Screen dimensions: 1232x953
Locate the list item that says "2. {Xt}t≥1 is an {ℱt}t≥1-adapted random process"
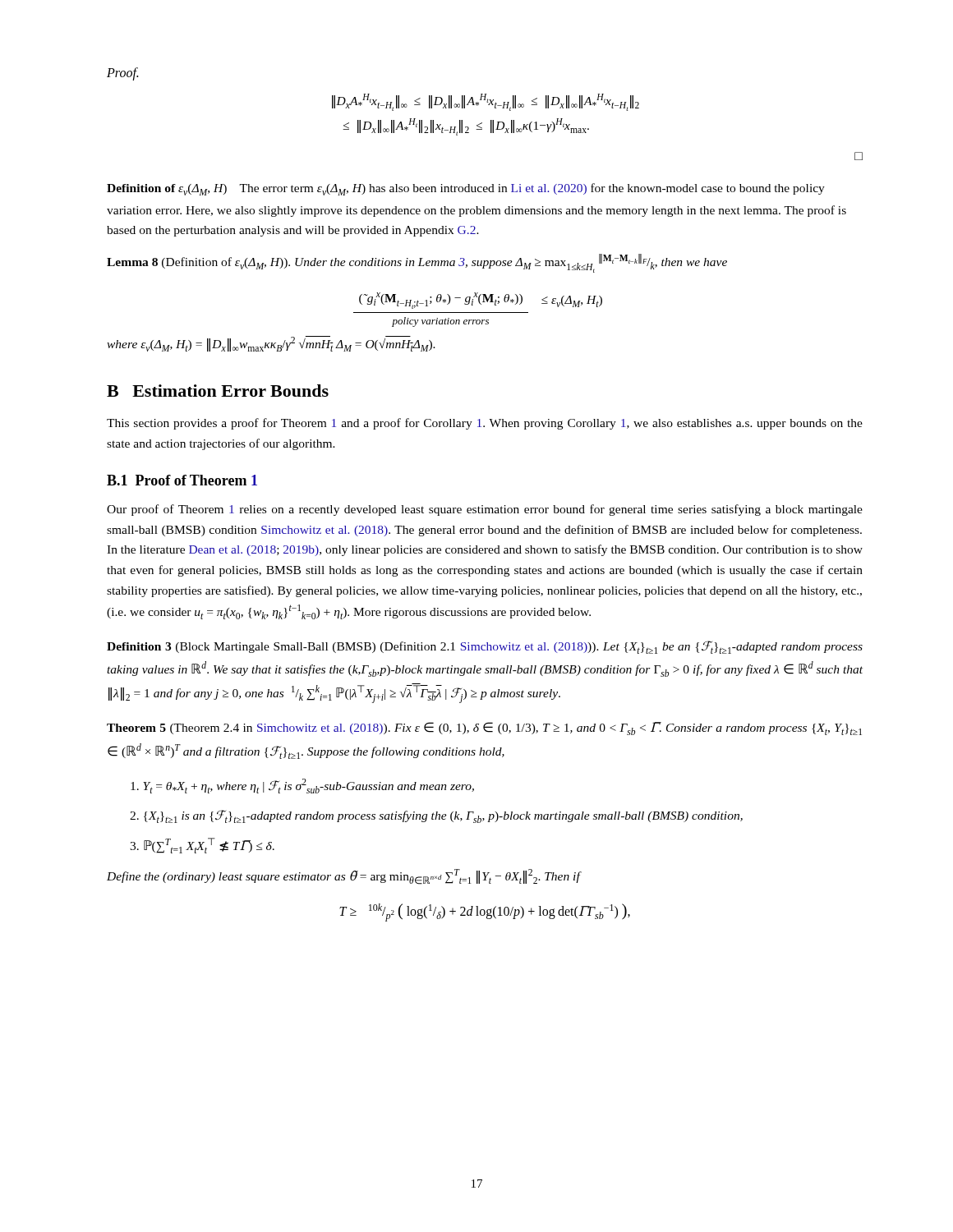click(436, 817)
